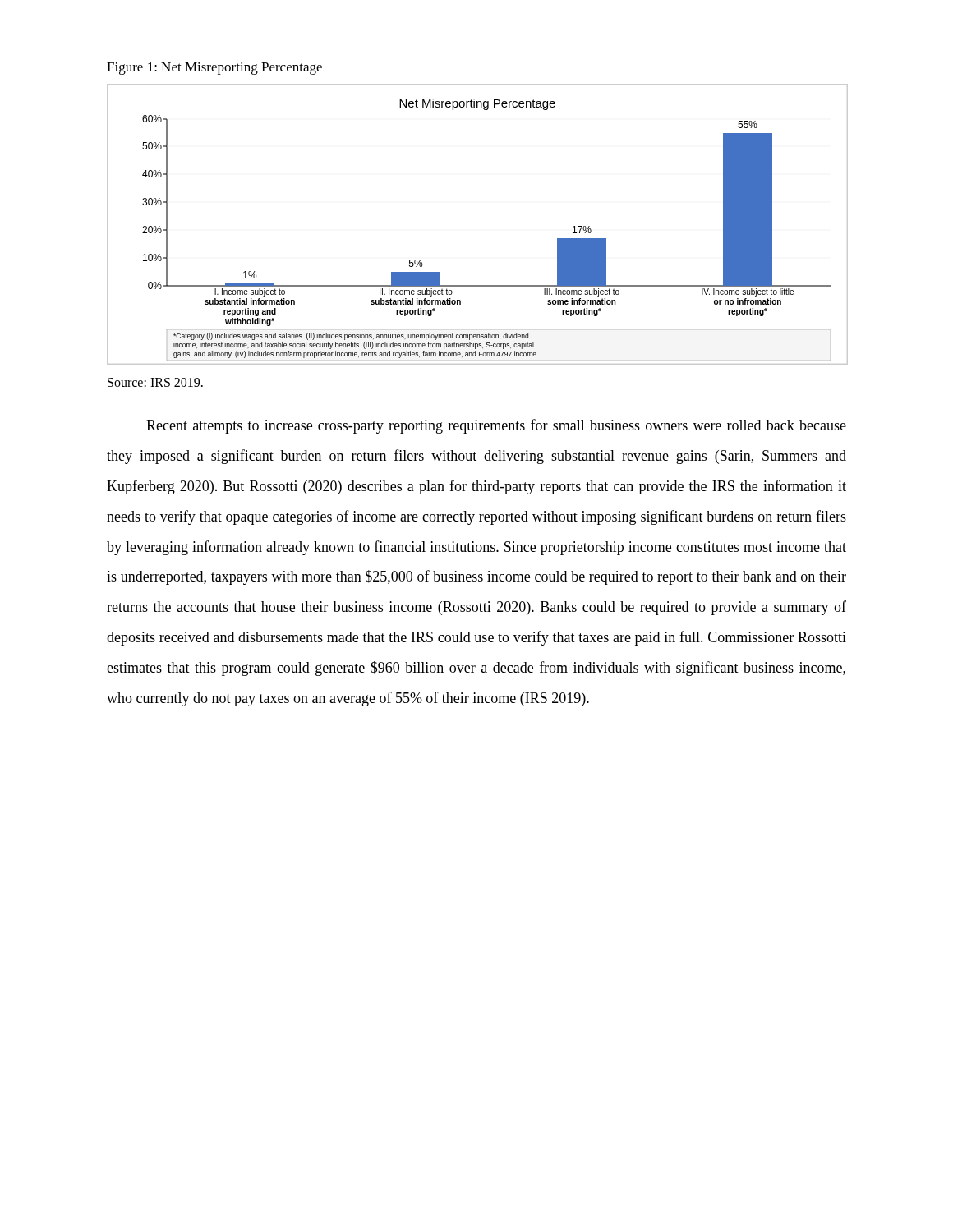Find a caption

215,67
